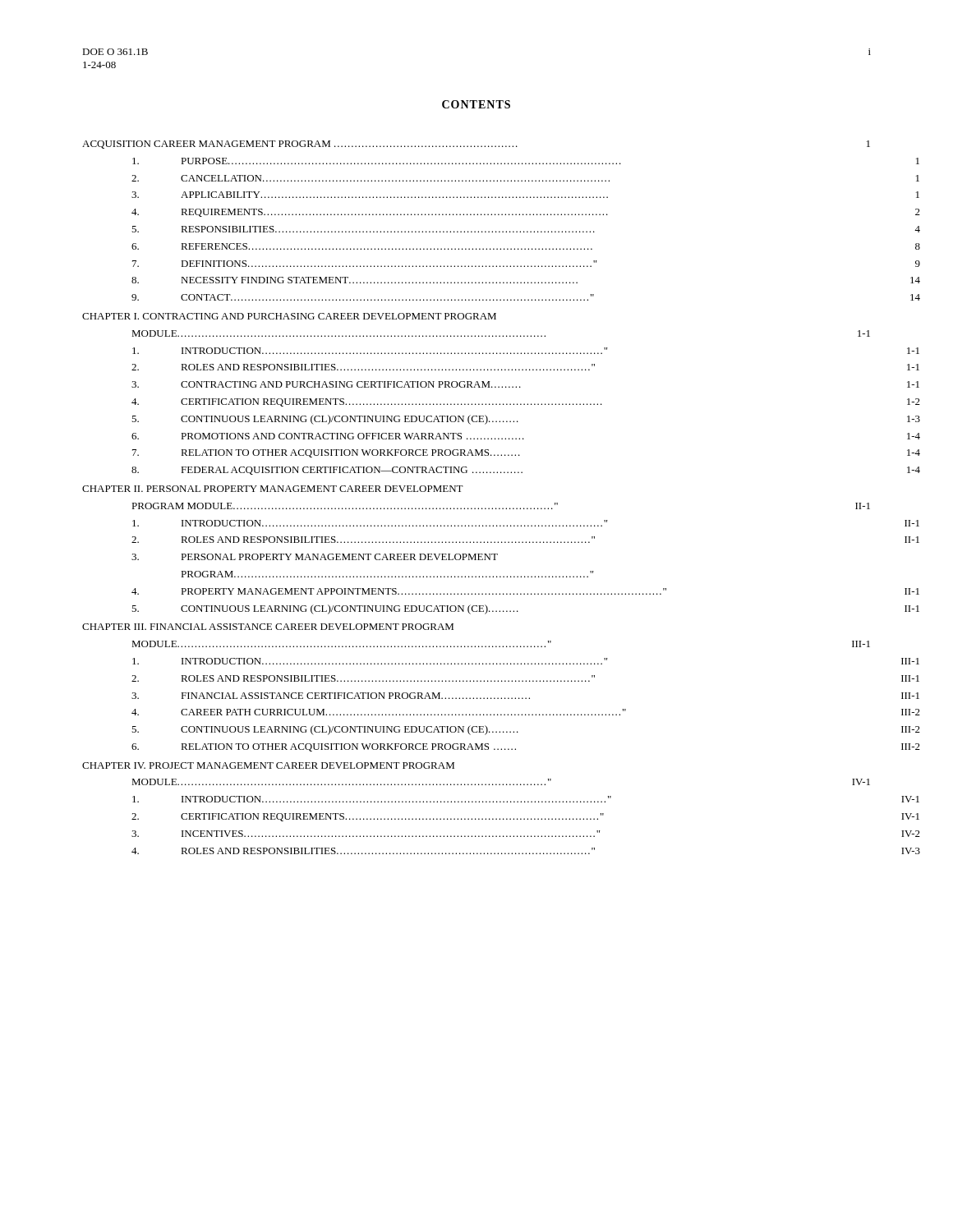Click on the element starting "INTRODUCTION.................................................................................................." II-1"
Image resolution: width=953 pixels, height=1232 pixels.
[476, 523]
